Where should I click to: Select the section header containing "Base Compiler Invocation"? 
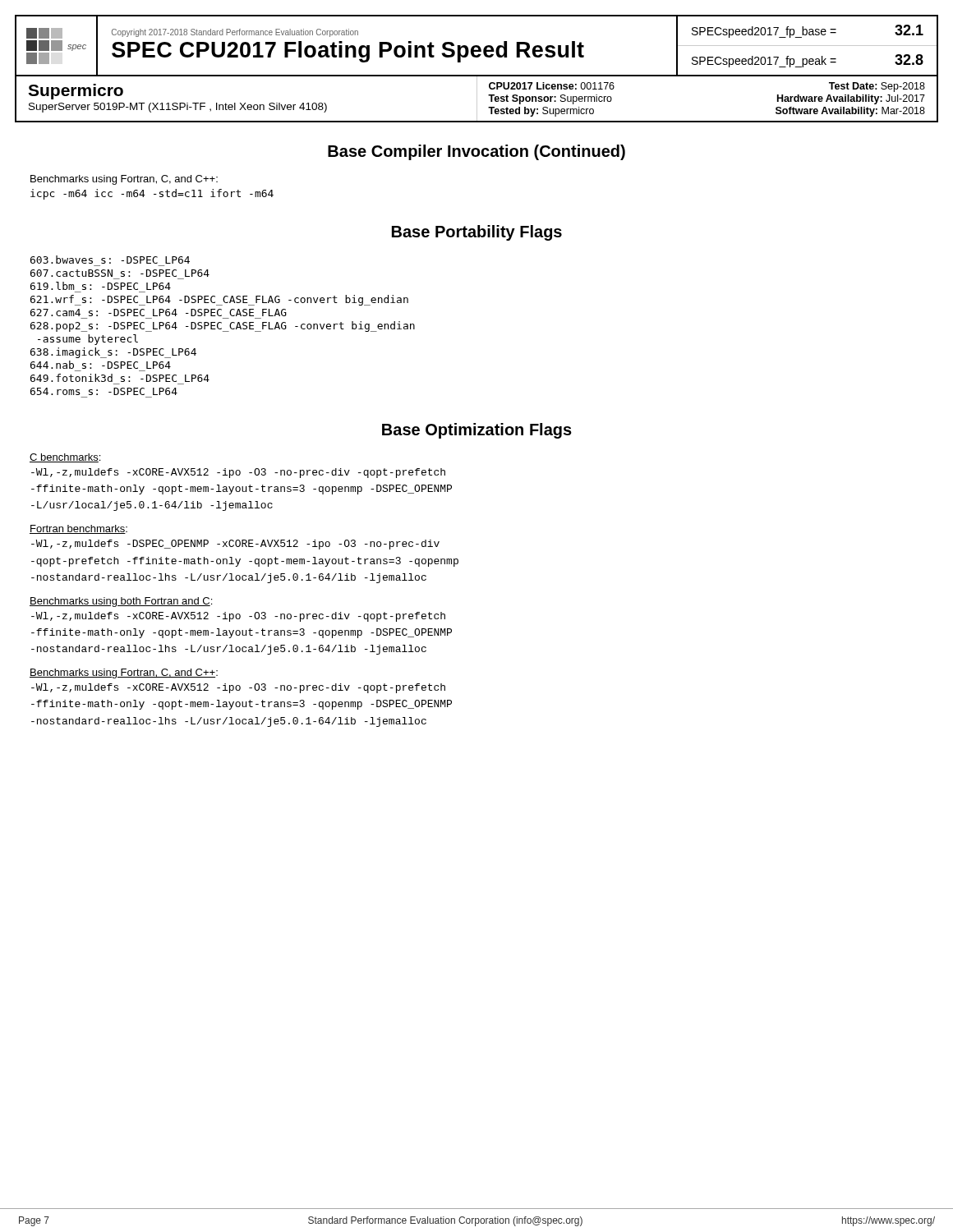(x=476, y=151)
